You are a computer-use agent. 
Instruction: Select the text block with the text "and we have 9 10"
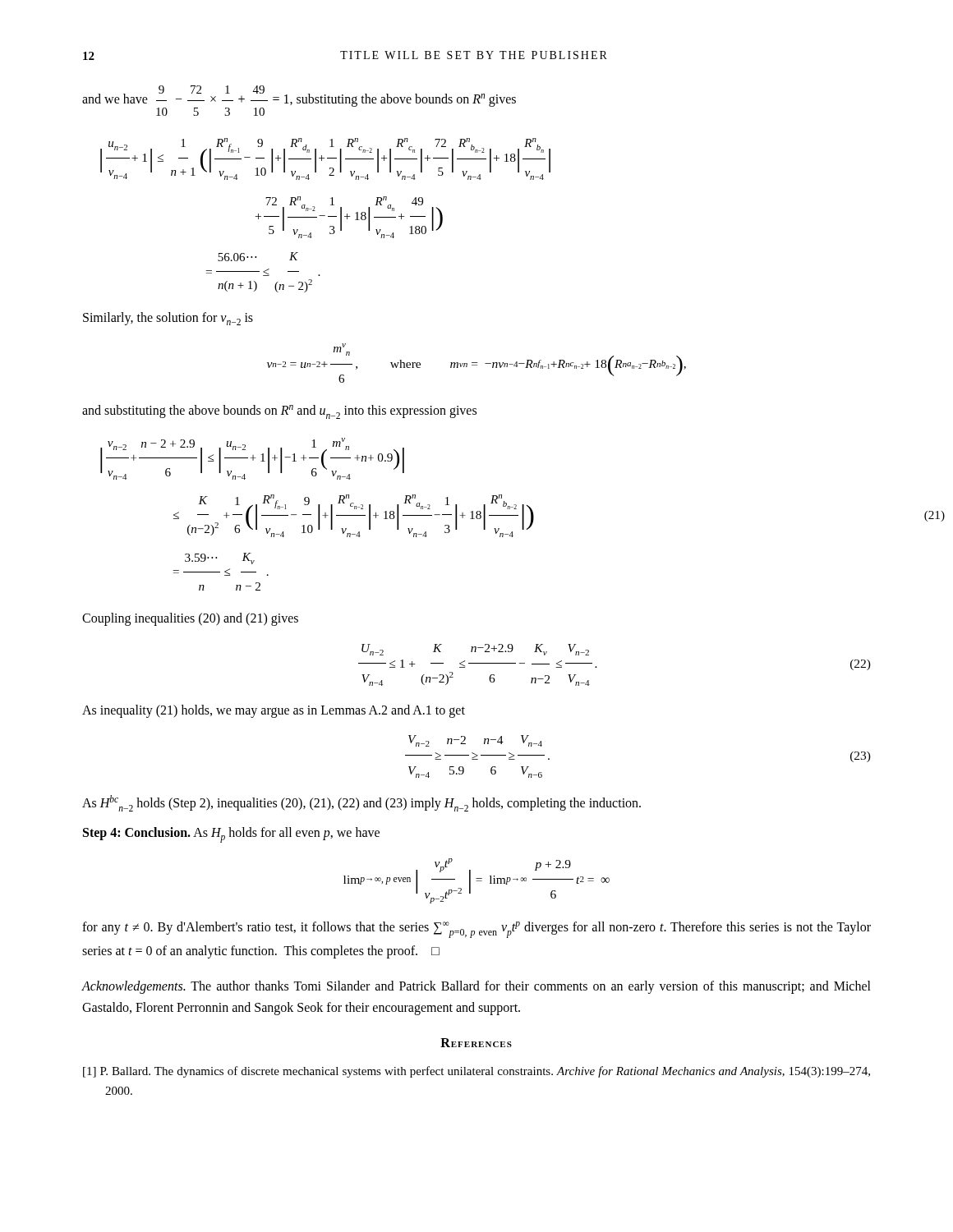tap(299, 101)
